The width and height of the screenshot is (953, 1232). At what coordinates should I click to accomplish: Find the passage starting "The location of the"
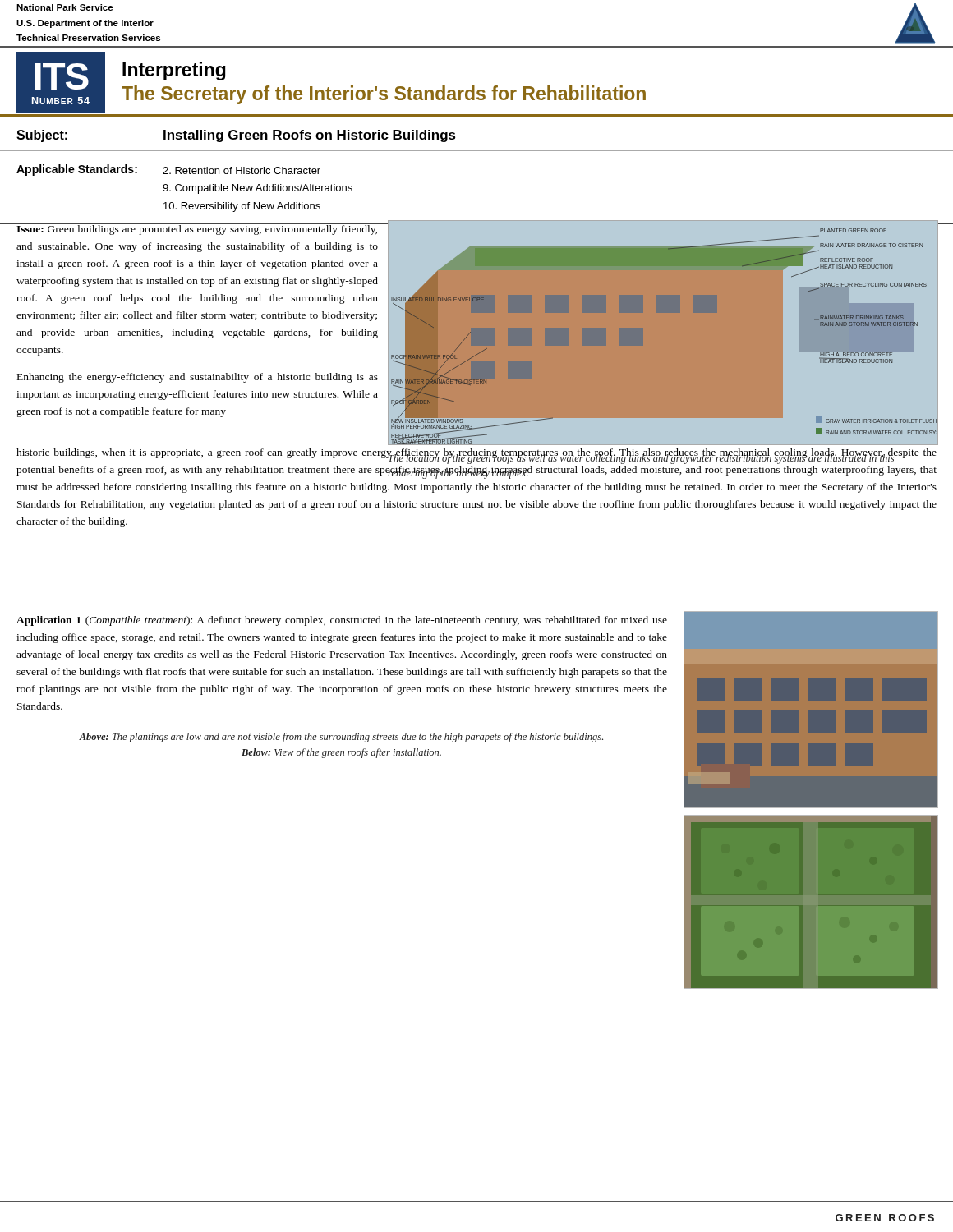[x=641, y=466]
